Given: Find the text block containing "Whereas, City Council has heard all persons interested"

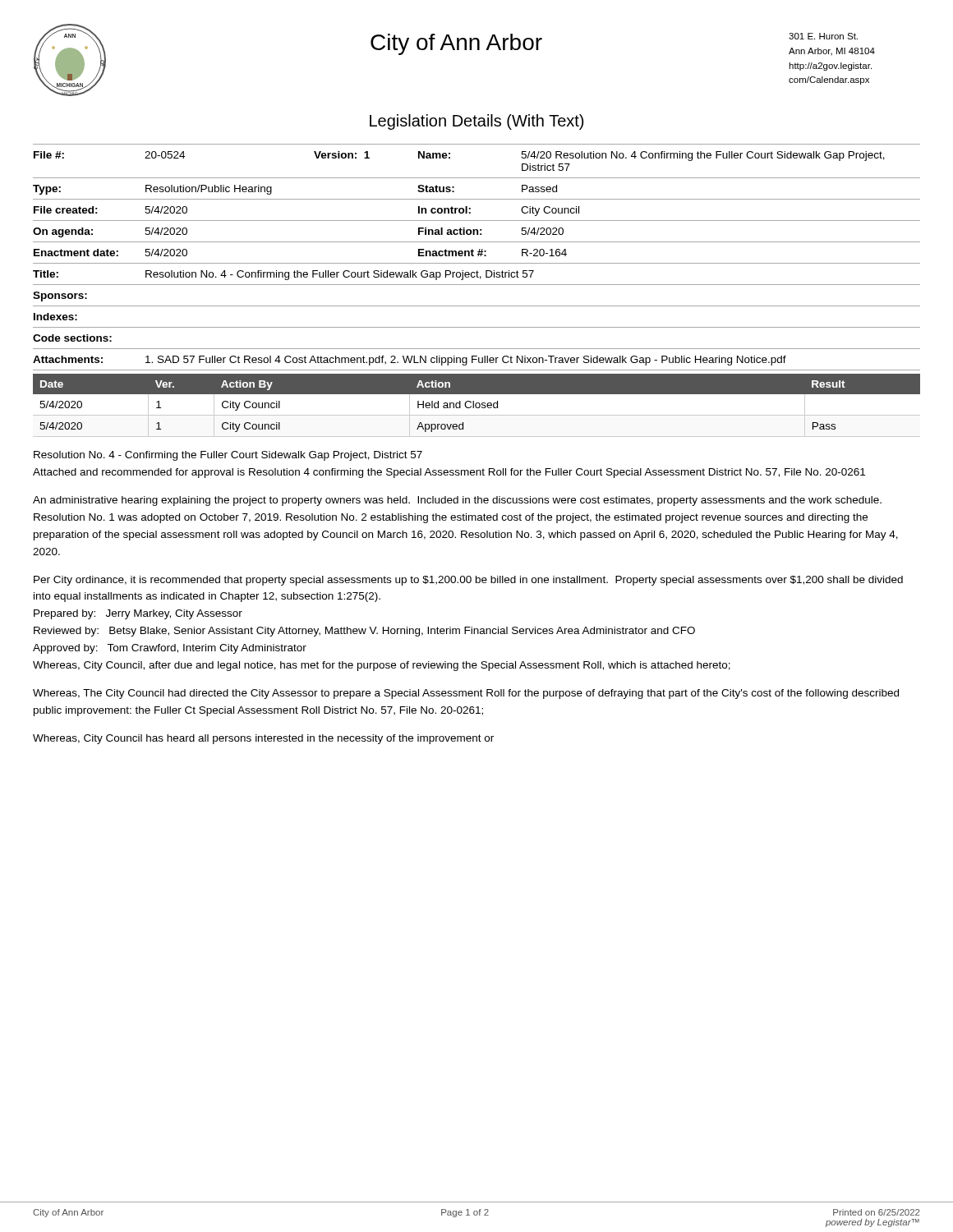Looking at the screenshot, I should point(263,738).
